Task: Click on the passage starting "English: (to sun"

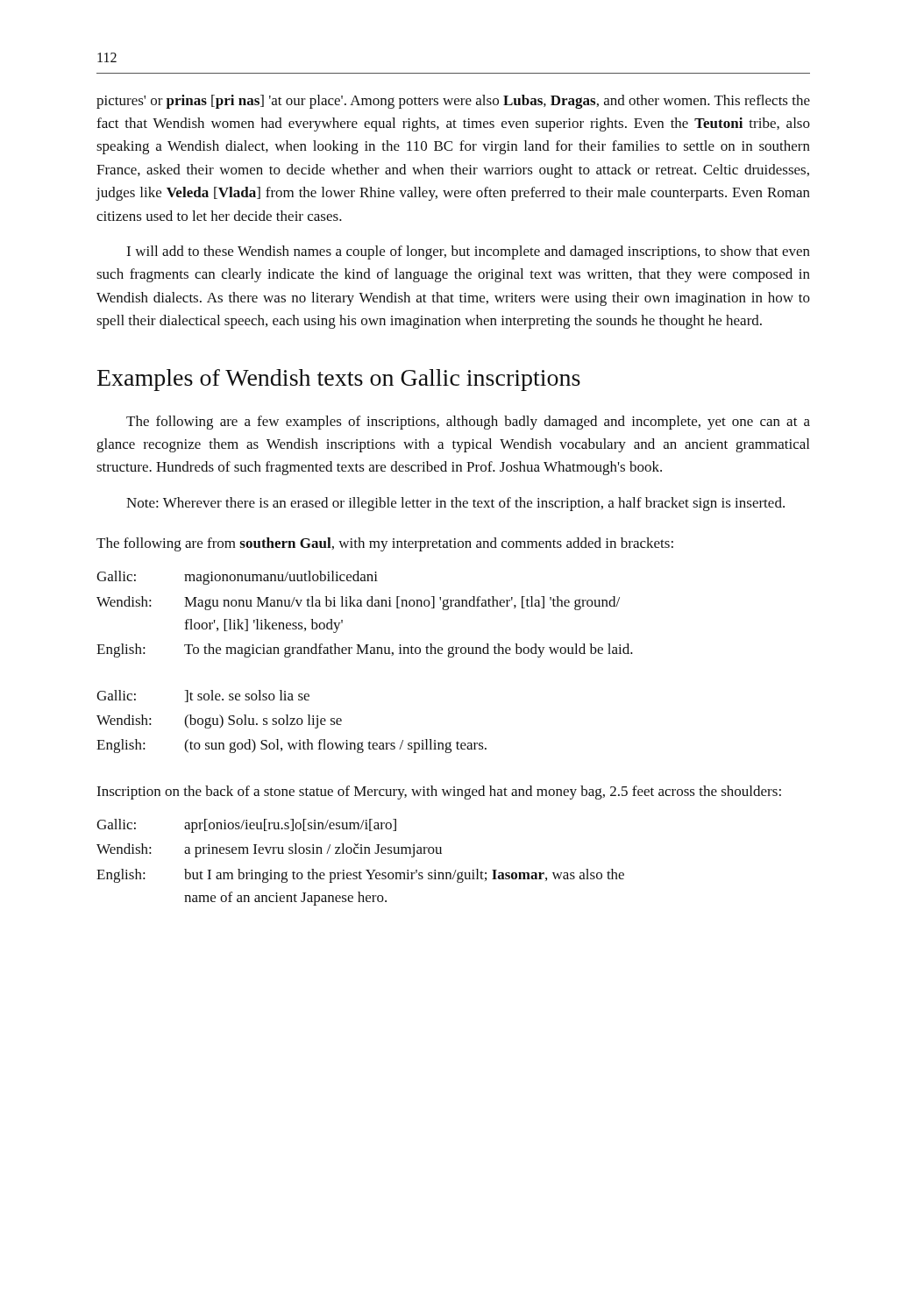Action: pos(453,746)
